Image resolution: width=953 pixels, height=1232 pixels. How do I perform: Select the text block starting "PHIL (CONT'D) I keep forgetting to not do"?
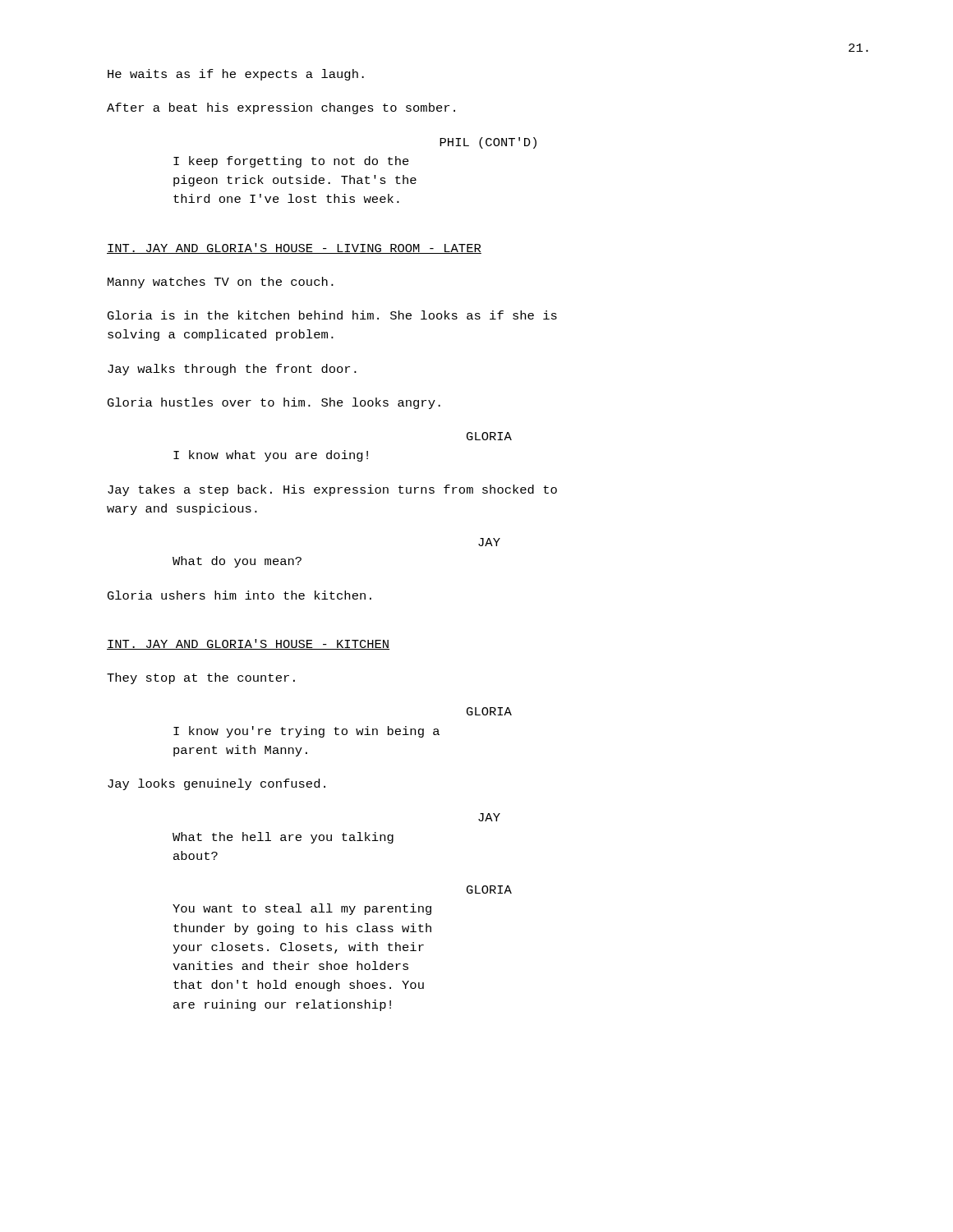coord(488,143)
